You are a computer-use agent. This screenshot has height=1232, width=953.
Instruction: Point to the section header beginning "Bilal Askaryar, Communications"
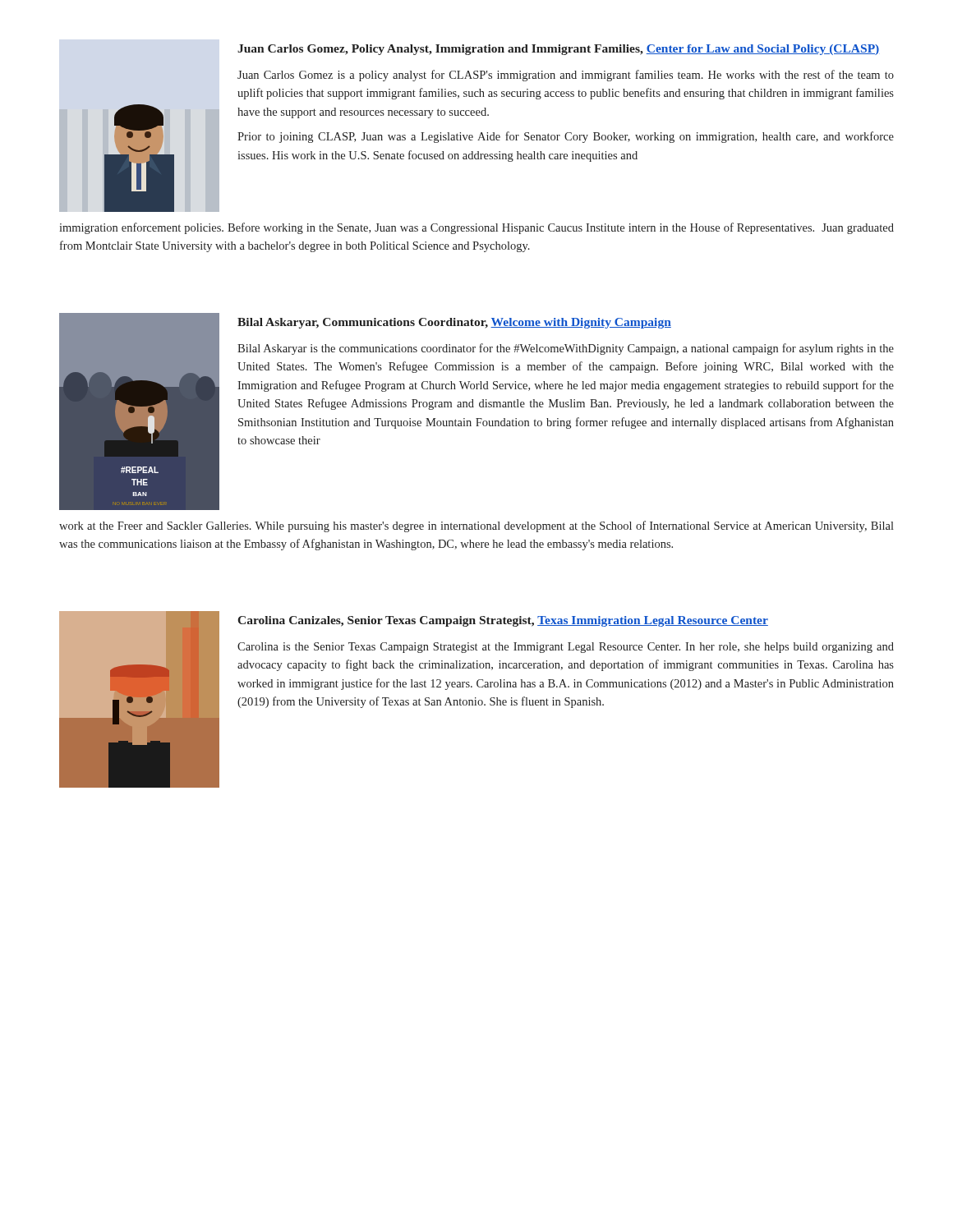click(454, 321)
